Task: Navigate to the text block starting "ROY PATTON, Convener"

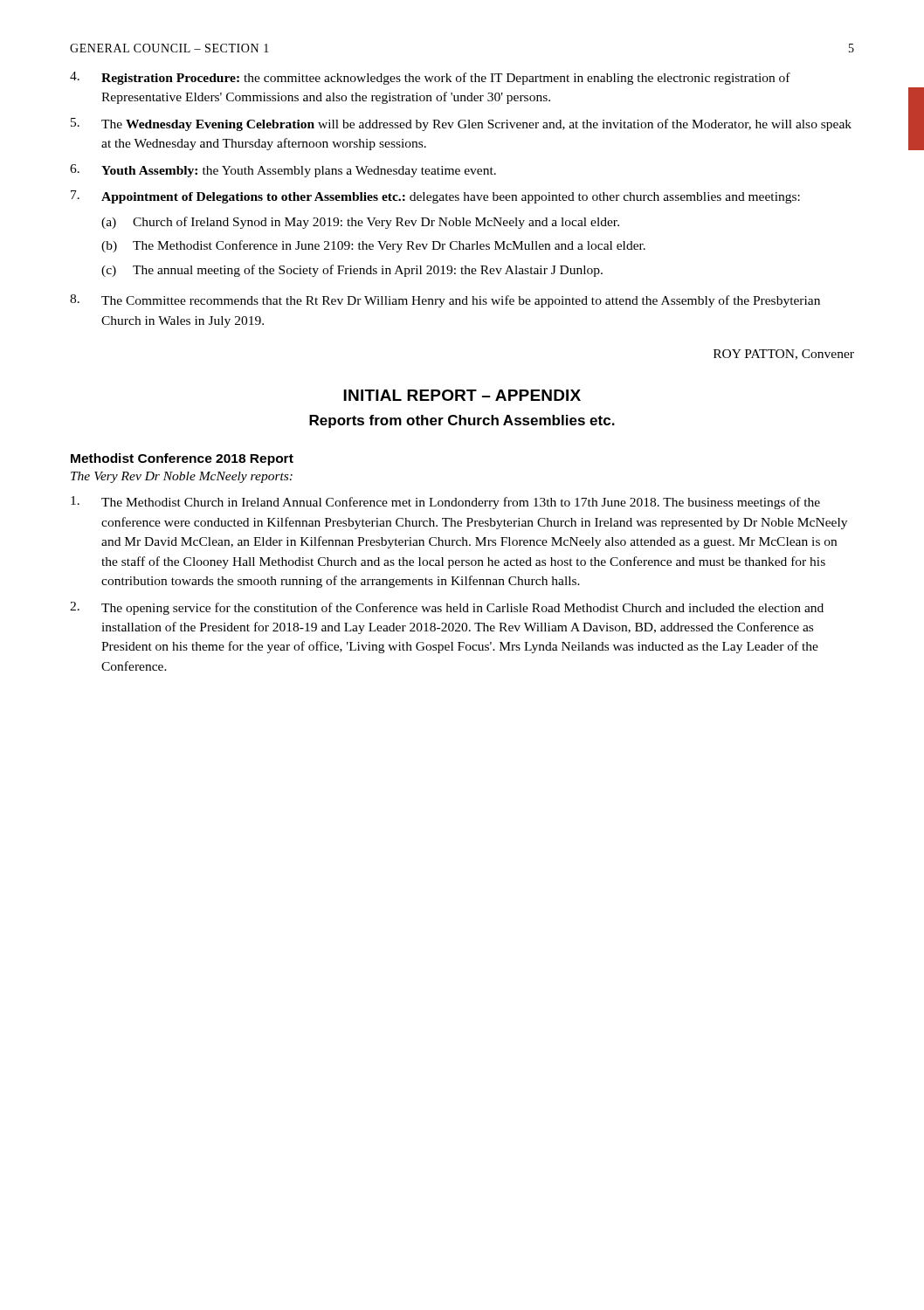Action: point(784,353)
